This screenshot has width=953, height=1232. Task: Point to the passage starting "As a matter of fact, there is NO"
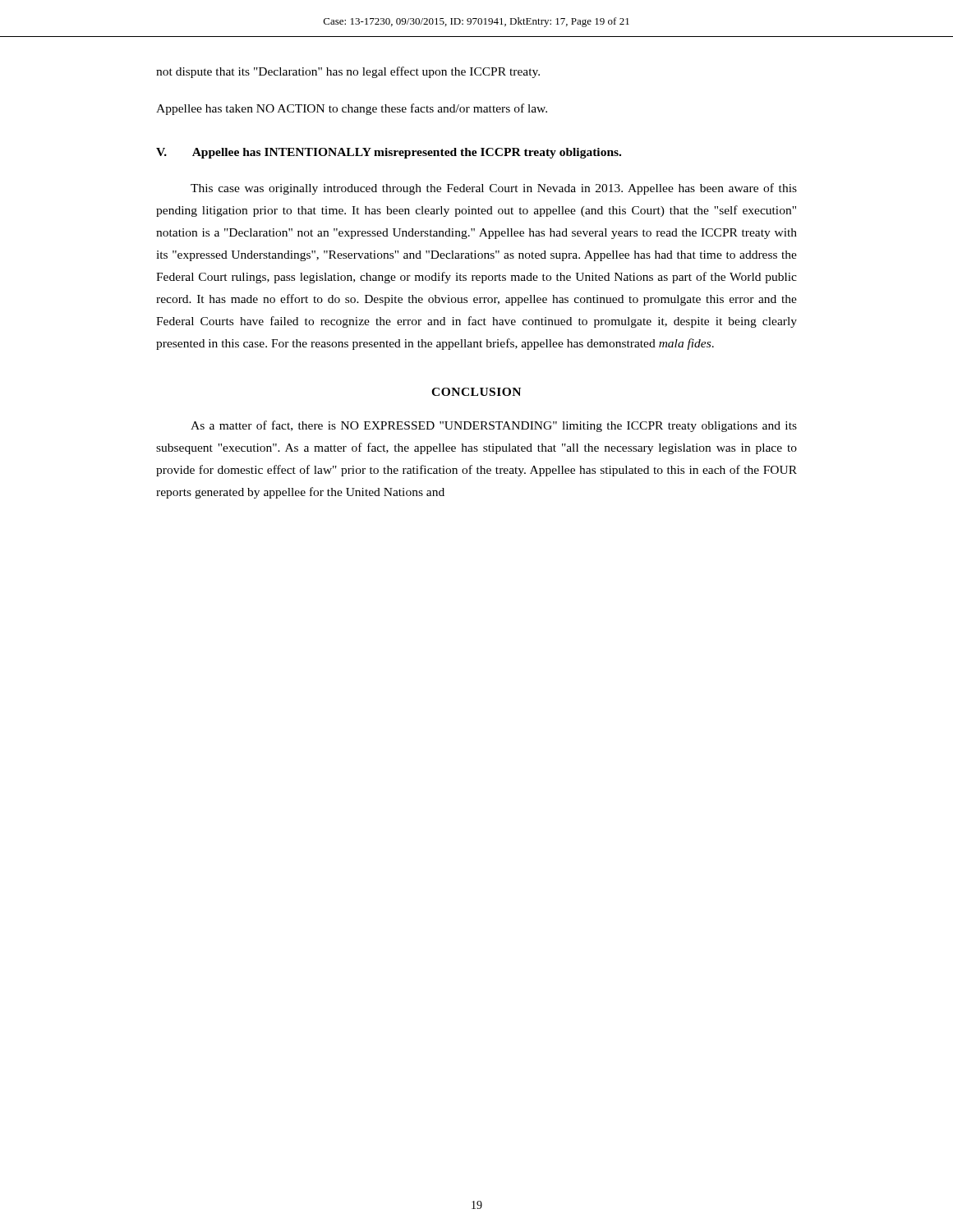(476, 458)
